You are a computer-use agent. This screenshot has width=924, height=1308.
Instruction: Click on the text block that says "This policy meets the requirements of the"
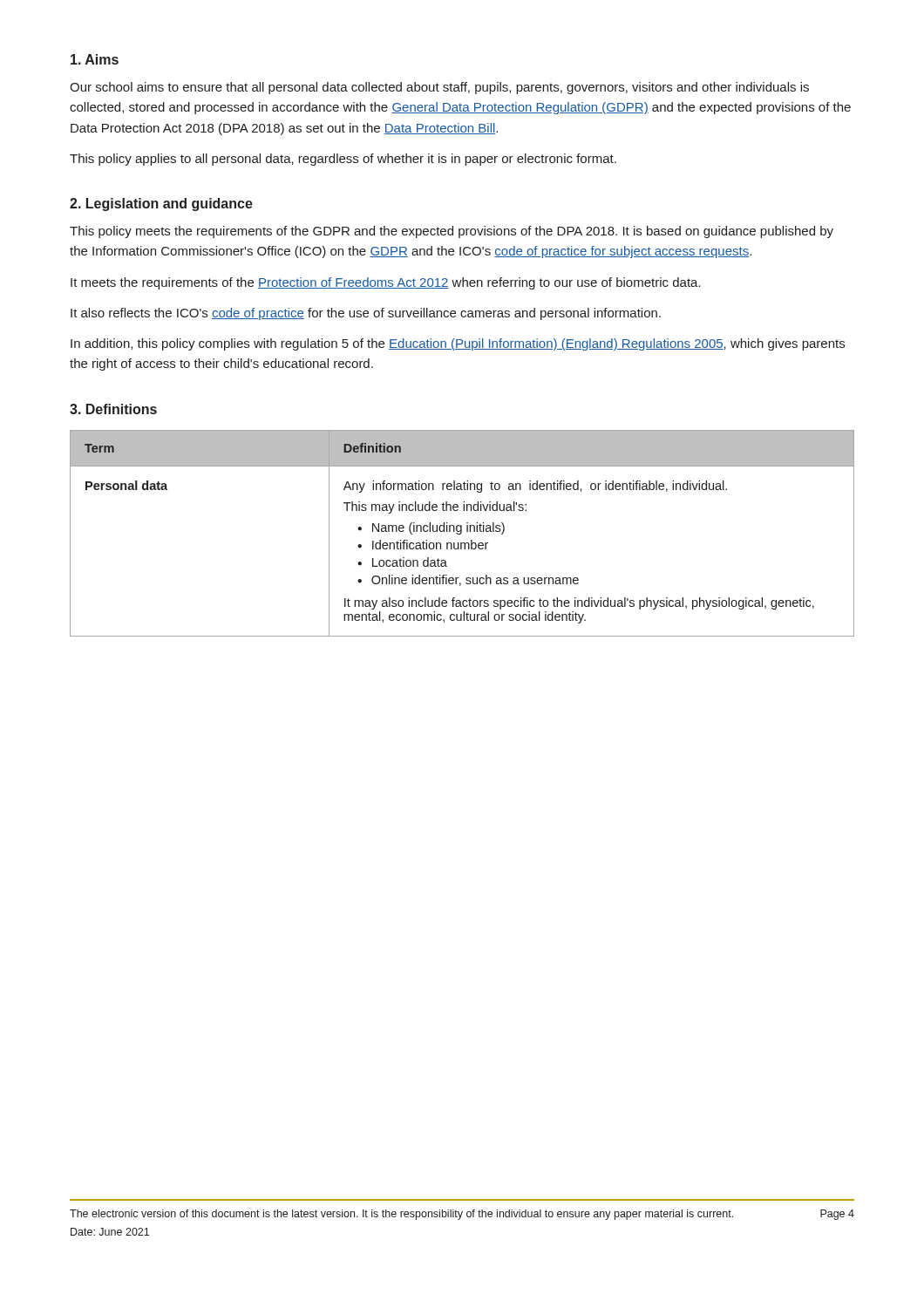click(452, 241)
